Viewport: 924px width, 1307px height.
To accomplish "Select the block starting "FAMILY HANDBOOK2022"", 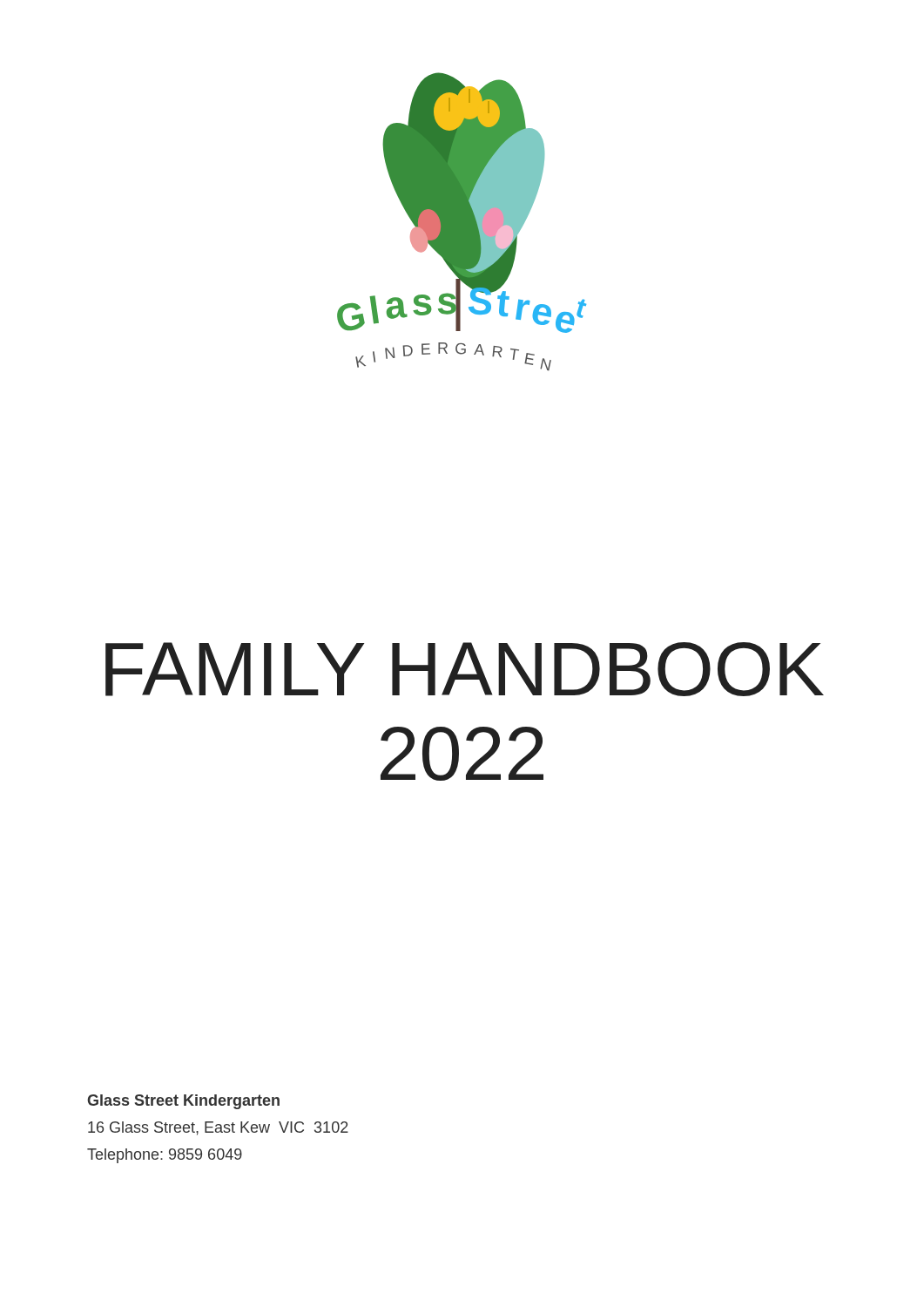I will point(462,712).
